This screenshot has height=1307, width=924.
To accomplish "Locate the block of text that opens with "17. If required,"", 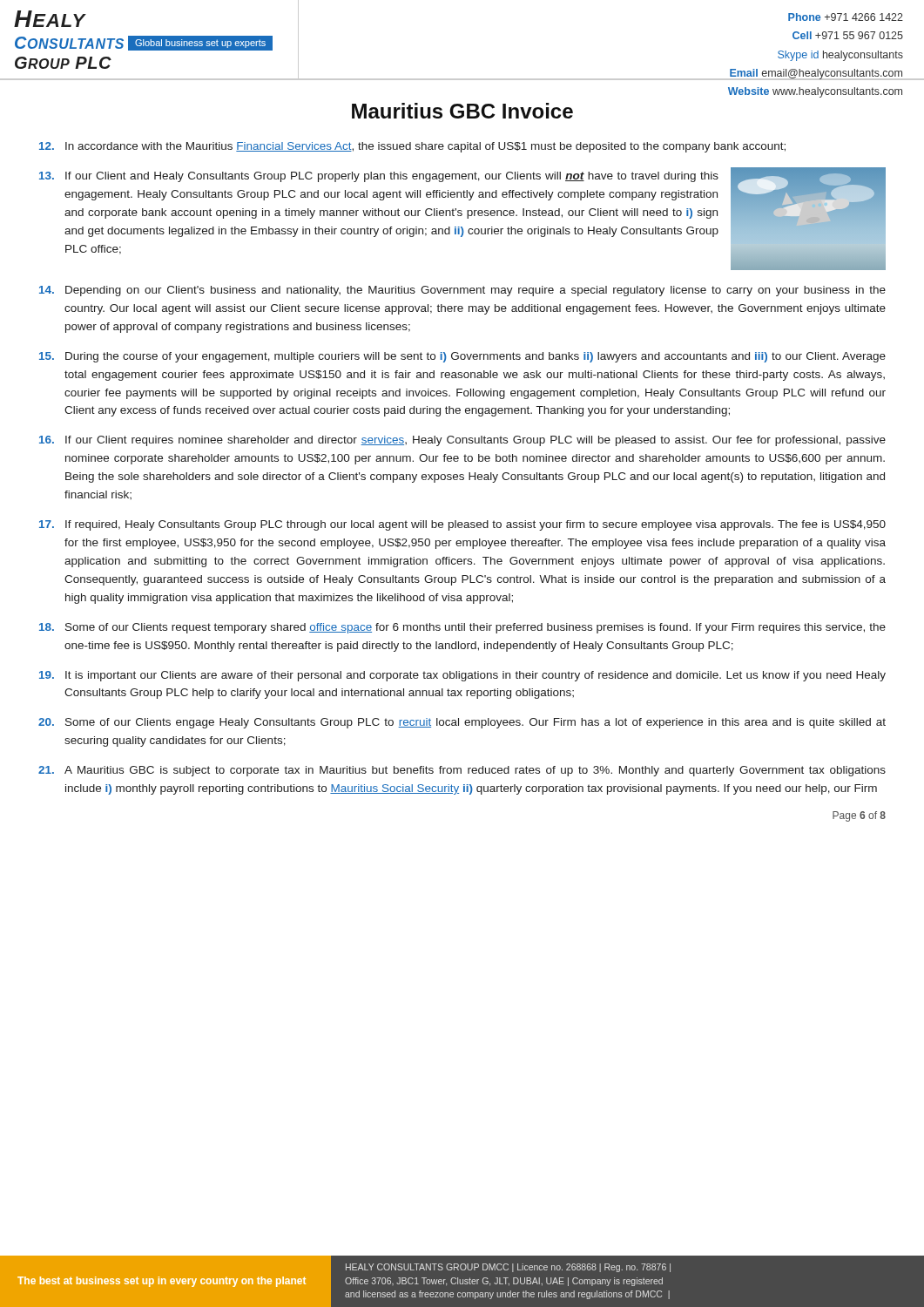I will [x=462, y=561].
